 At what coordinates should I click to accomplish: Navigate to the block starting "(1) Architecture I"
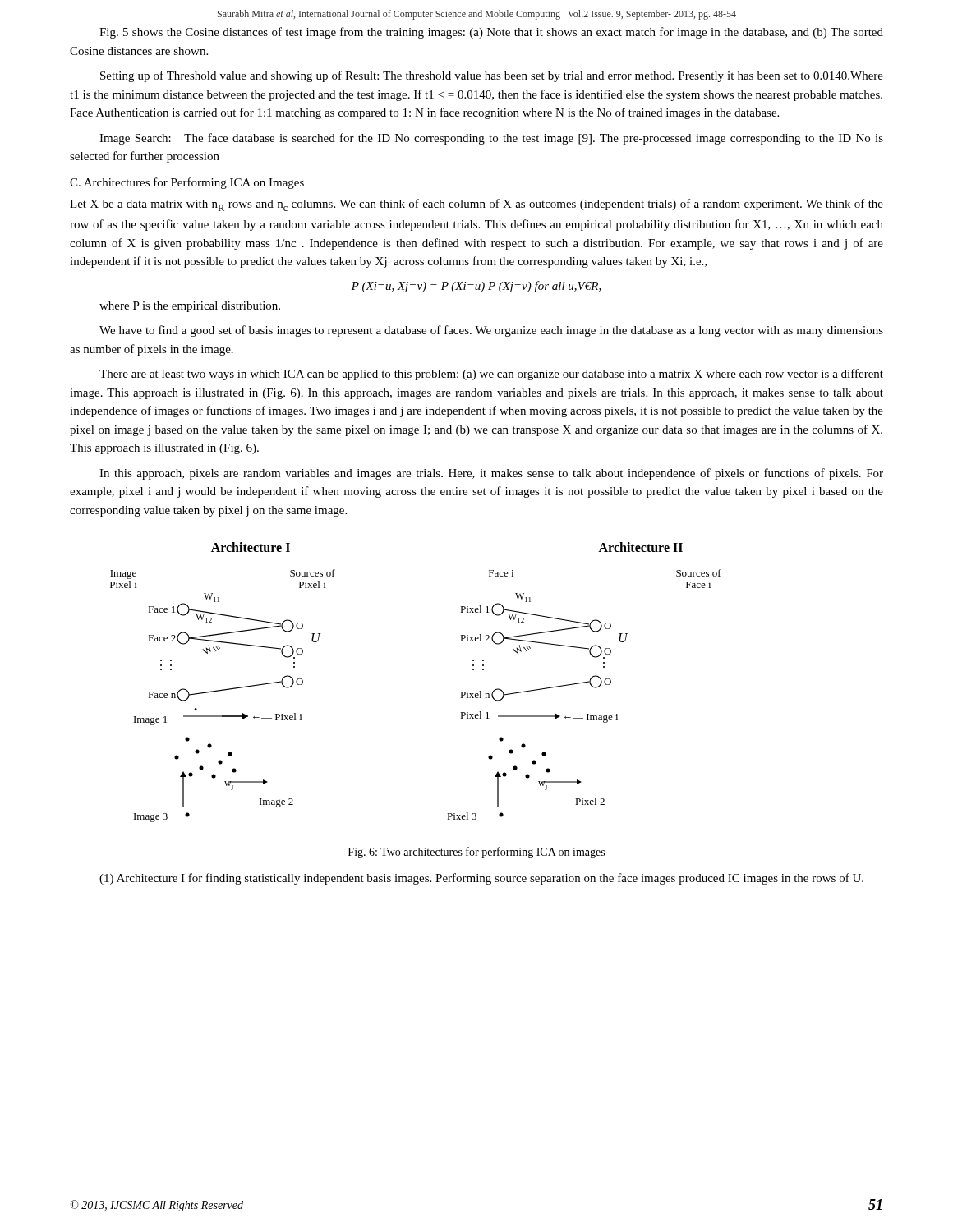(x=491, y=878)
